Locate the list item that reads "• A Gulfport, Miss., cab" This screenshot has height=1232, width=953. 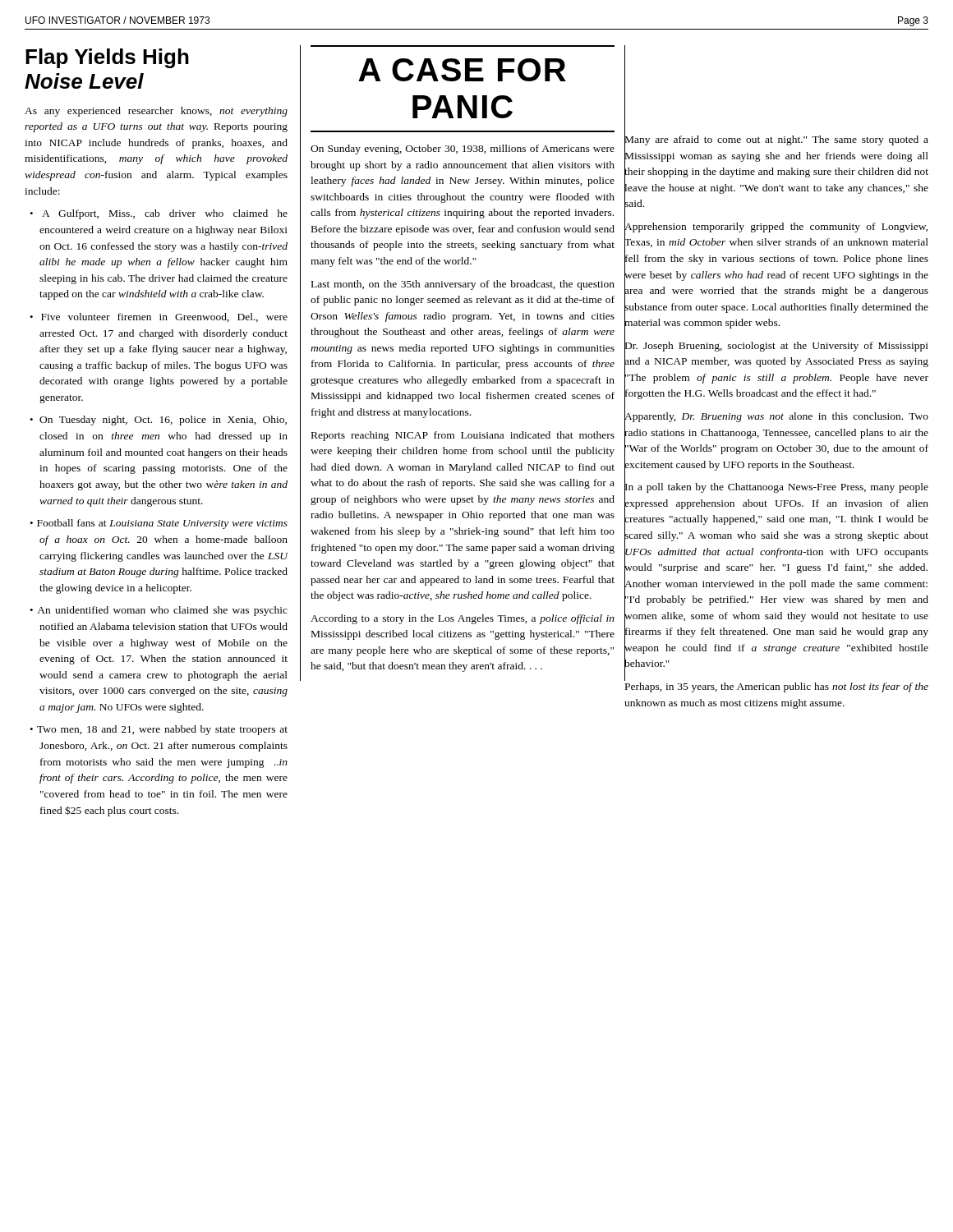(x=159, y=254)
